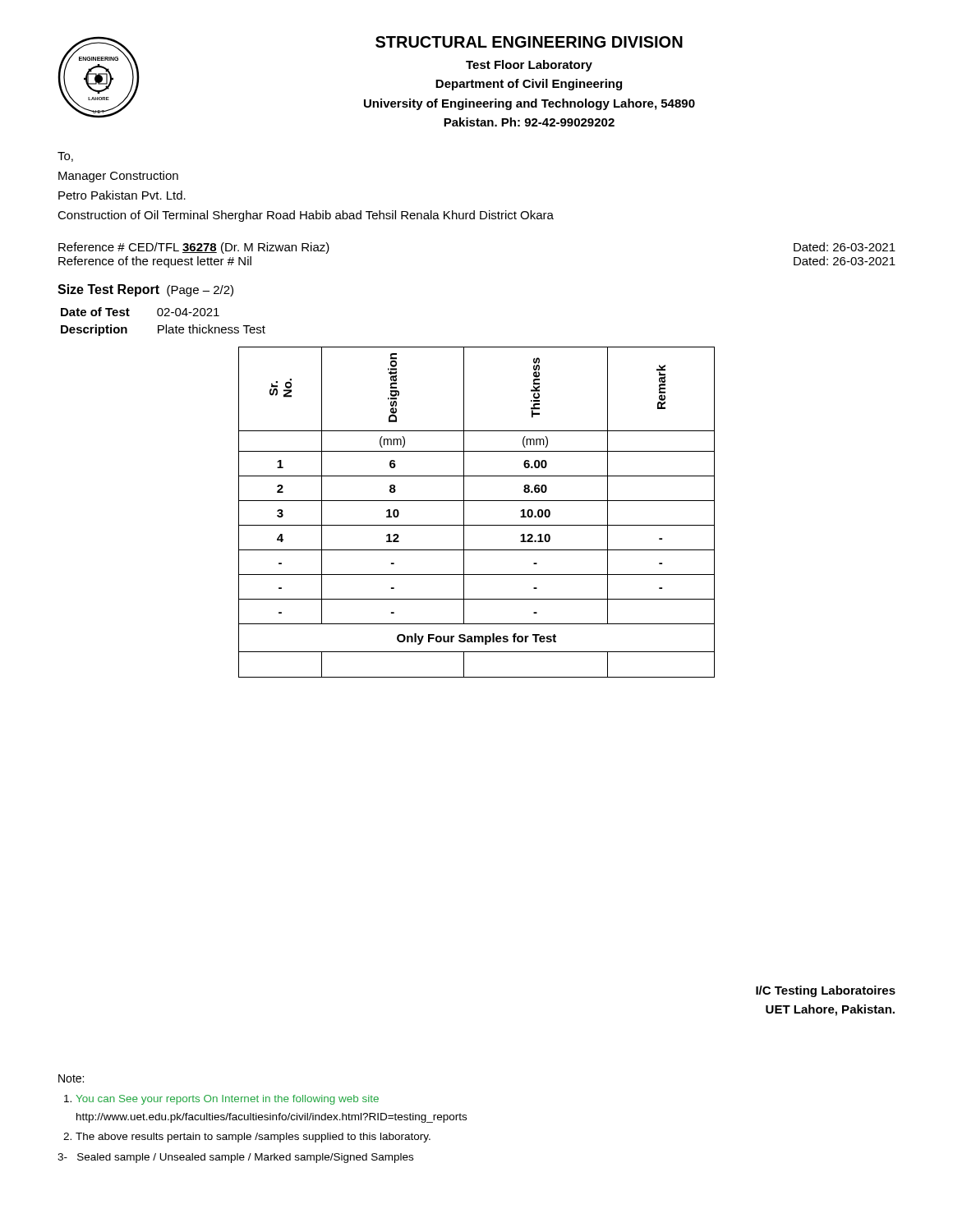This screenshot has height=1232, width=953.
Task: Select the text block starting "Date of Test 02-04-2021"
Action: coord(163,320)
